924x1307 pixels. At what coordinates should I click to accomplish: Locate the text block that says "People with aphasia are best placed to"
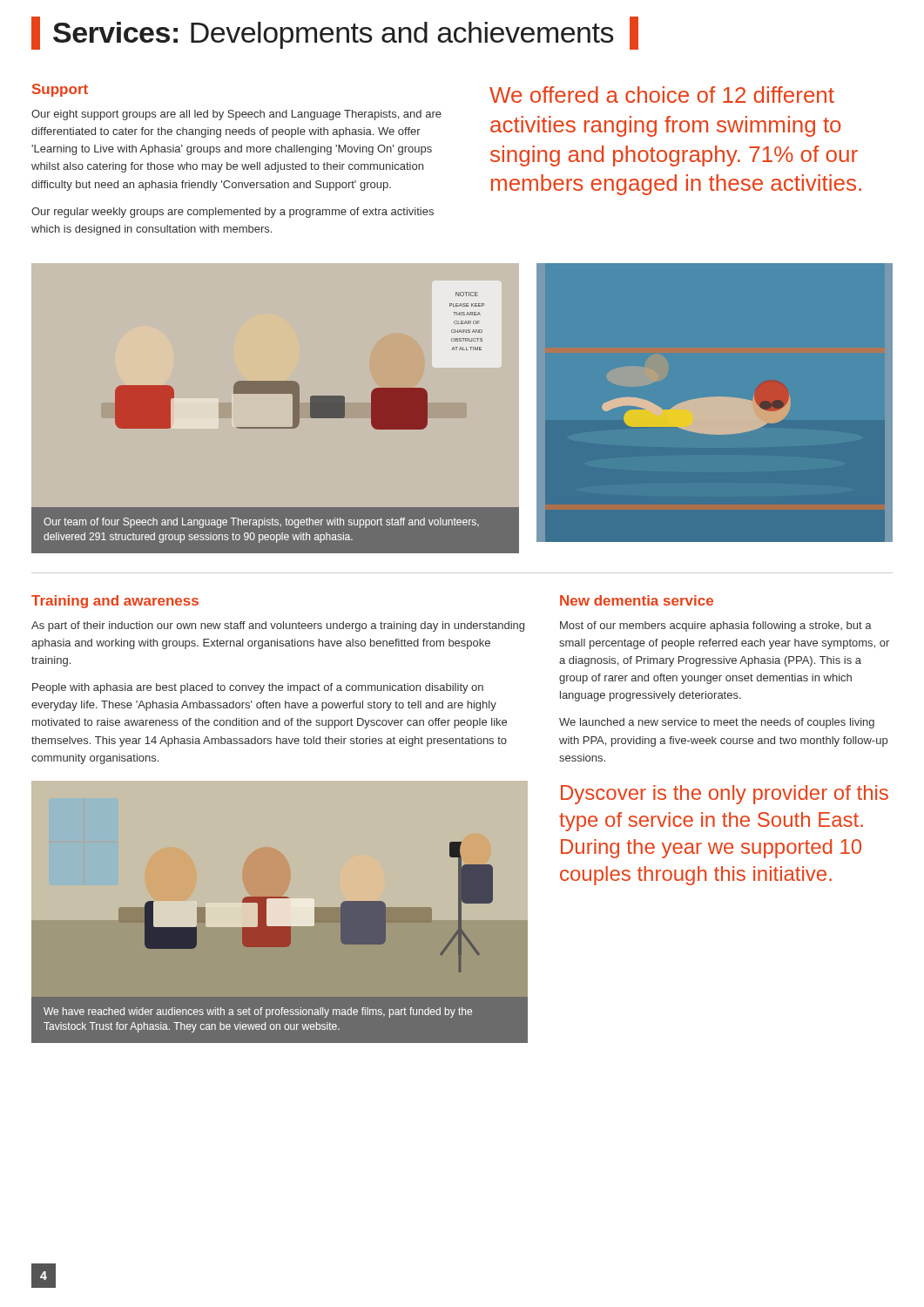click(269, 722)
